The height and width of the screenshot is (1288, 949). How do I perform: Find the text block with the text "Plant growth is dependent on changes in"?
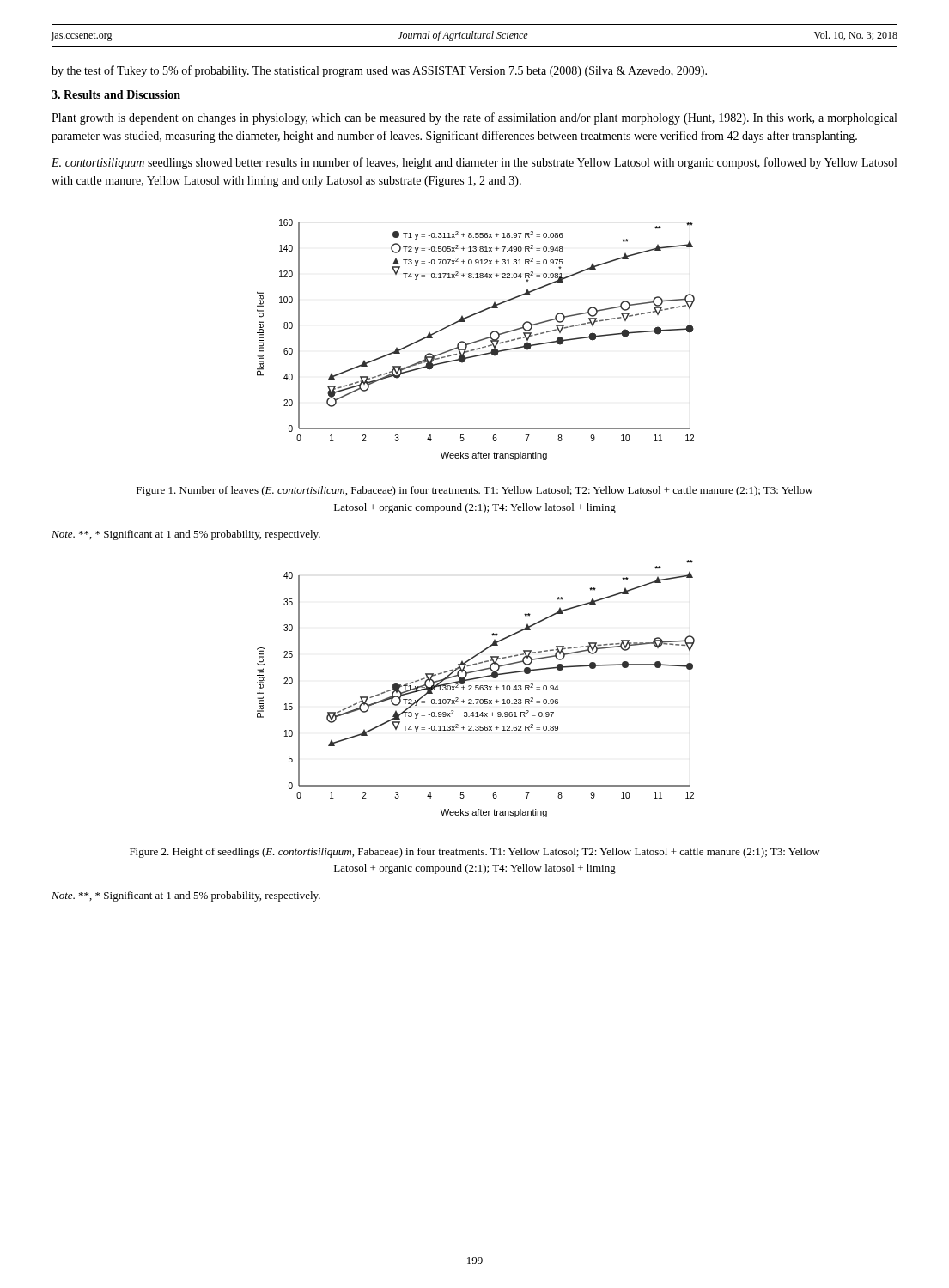474,127
